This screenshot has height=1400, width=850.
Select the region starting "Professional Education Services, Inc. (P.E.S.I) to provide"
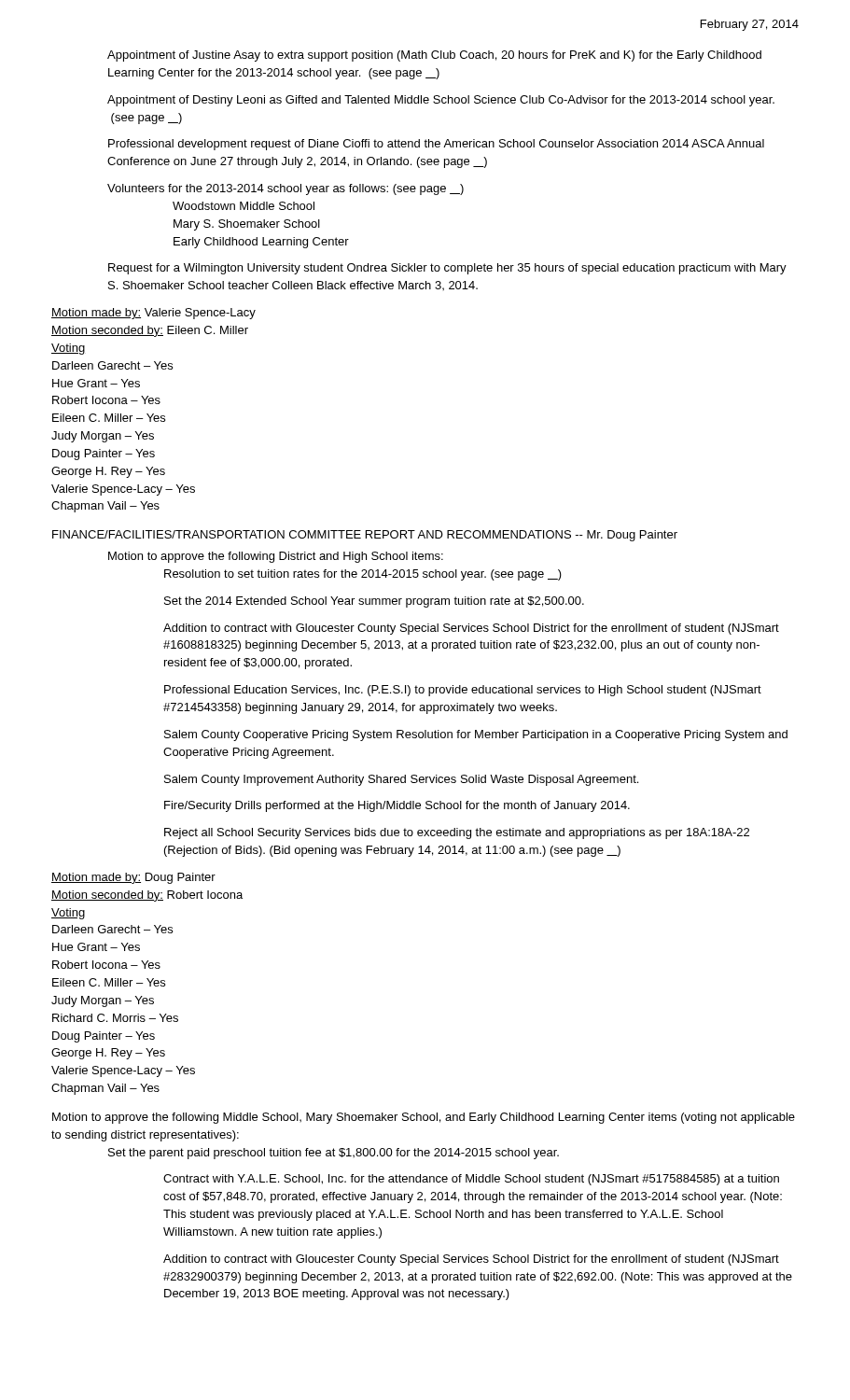(x=462, y=698)
